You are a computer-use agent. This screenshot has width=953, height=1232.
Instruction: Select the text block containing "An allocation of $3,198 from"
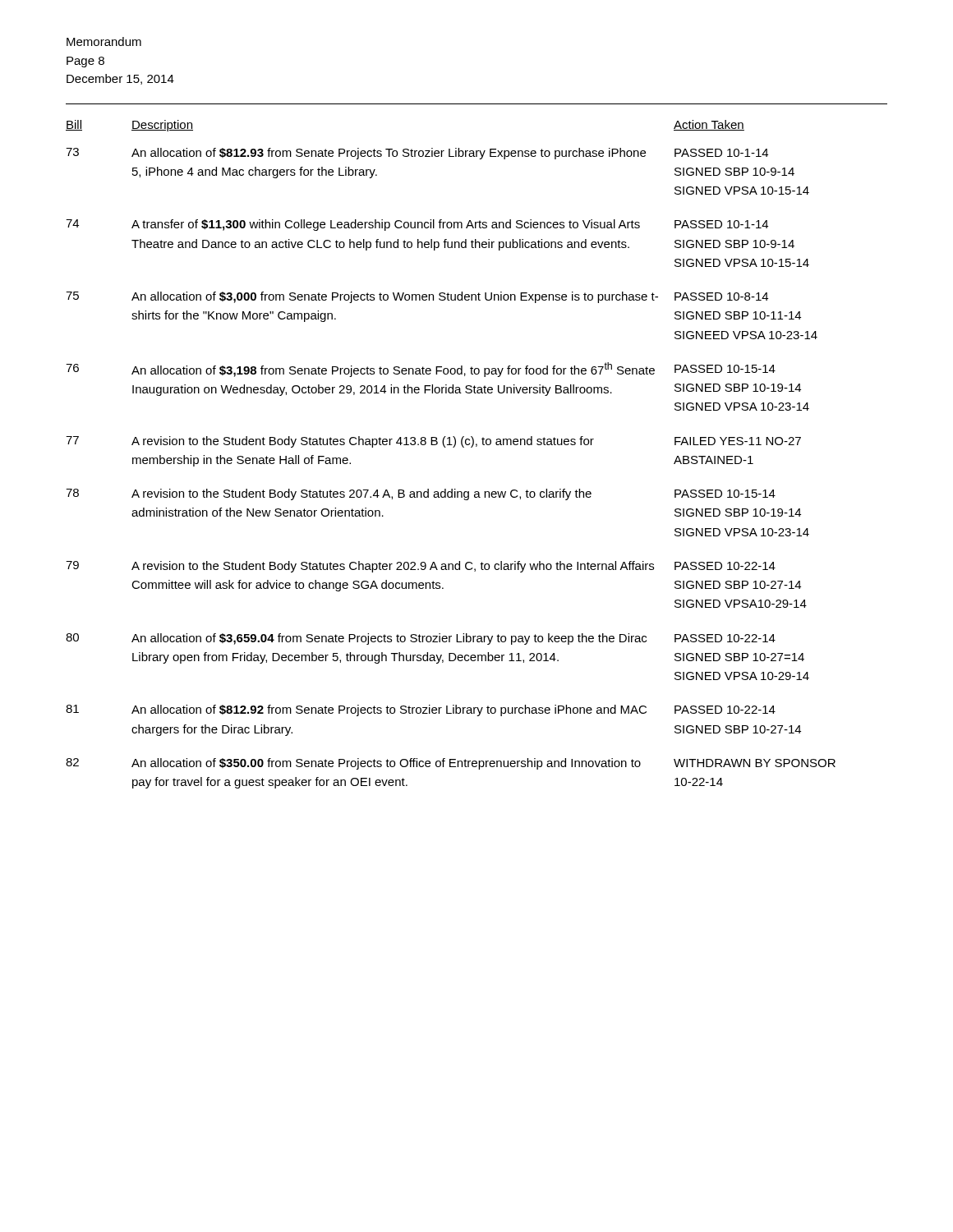393,378
